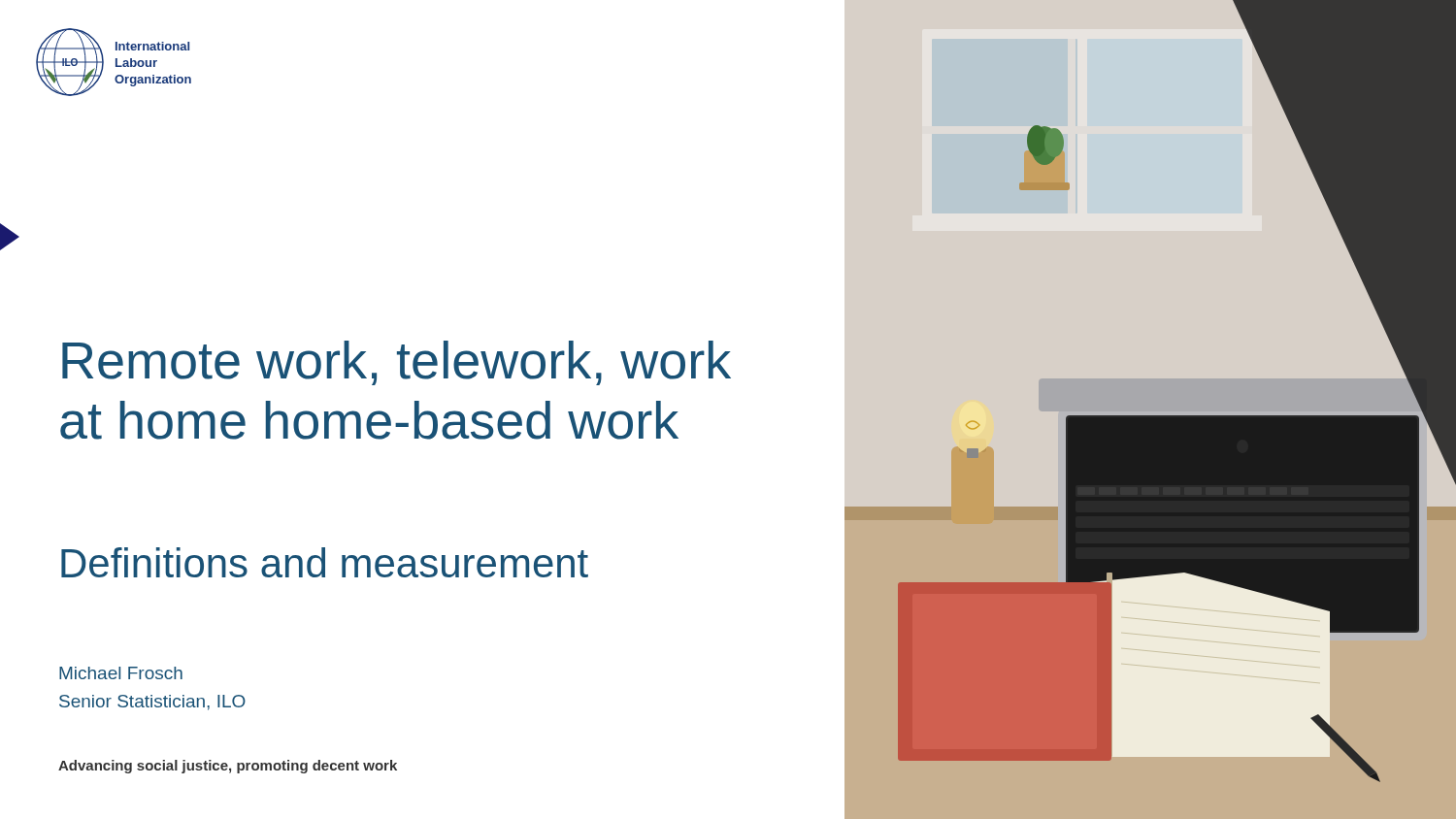Click on the section header that reads "Definitions and measurement"
Viewport: 1456px width, 819px height.
point(323,563)
